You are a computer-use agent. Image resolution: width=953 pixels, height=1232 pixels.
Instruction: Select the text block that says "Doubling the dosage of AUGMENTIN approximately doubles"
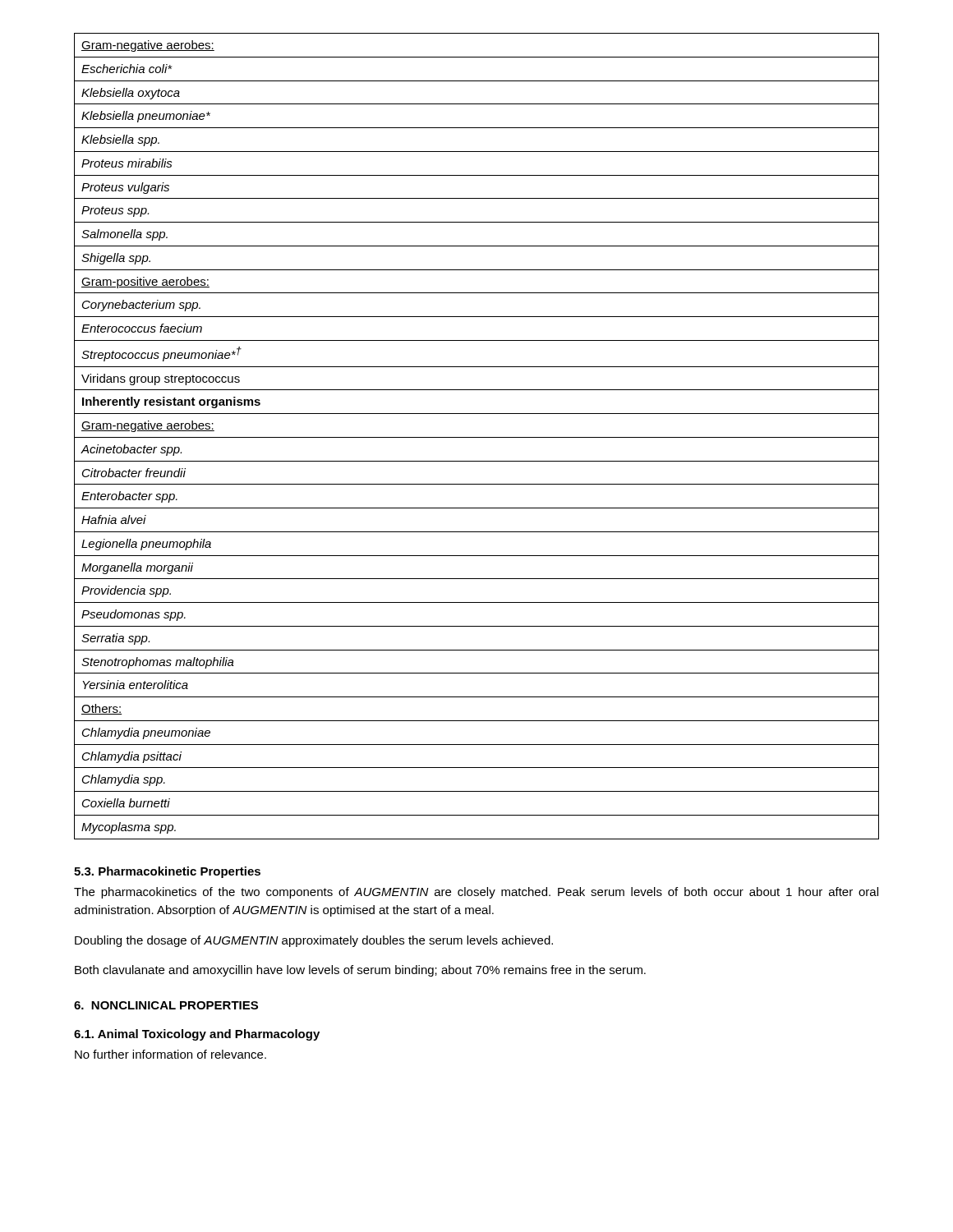pos(314,940)
